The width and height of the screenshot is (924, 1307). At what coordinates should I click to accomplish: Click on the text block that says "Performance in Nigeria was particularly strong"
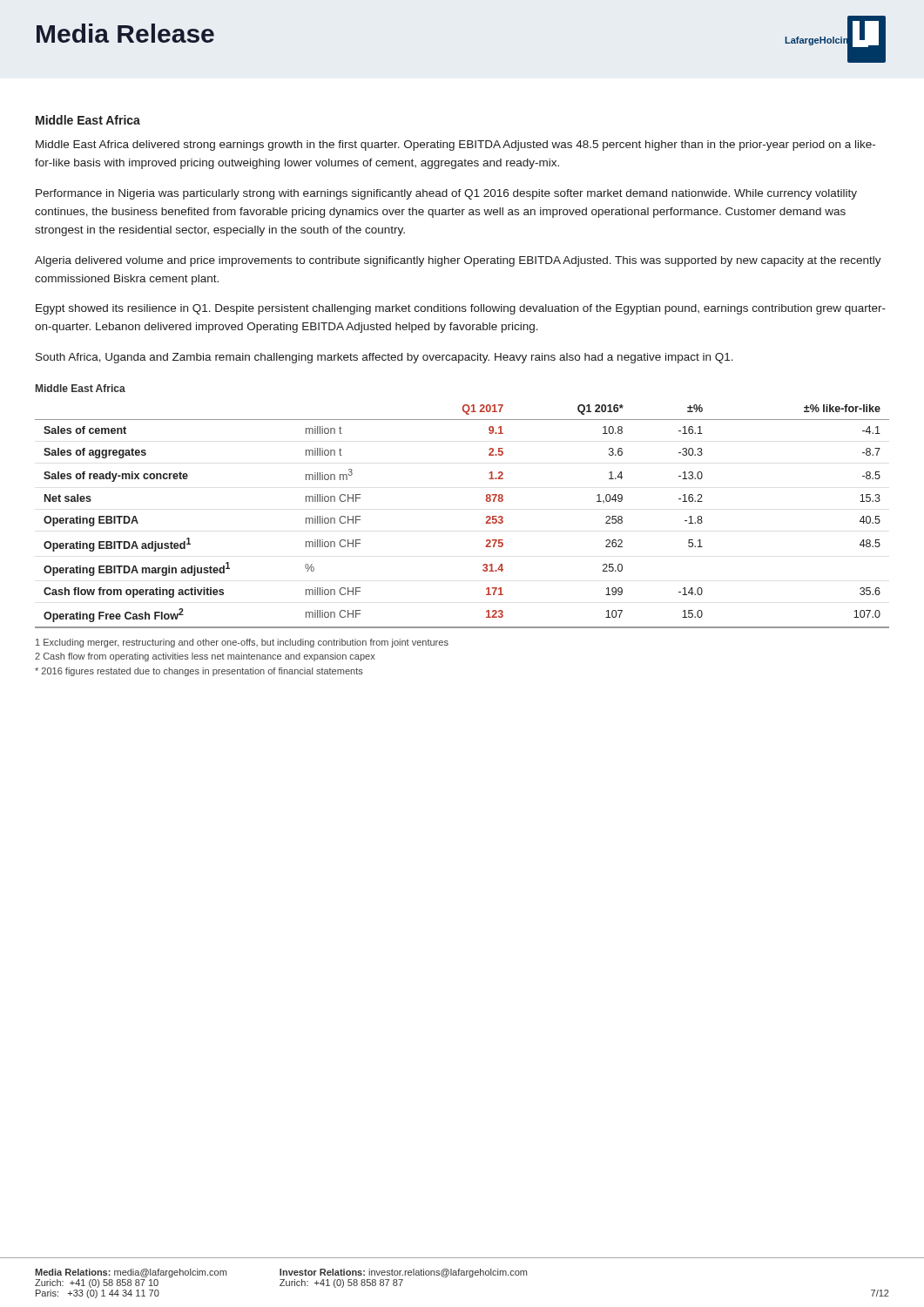[x=446, y=211]
